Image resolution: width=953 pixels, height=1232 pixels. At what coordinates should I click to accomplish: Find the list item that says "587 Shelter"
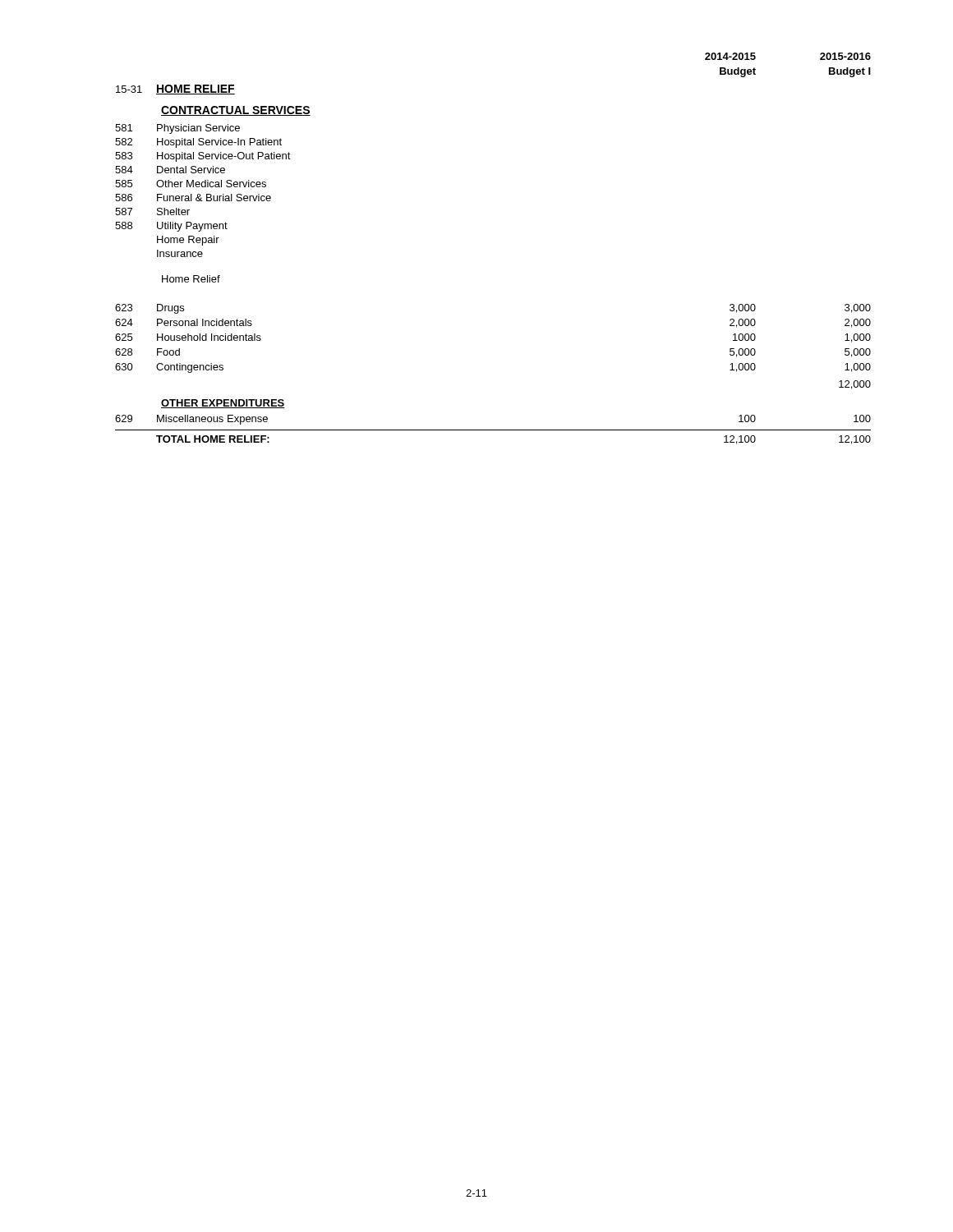click(124, 211)
